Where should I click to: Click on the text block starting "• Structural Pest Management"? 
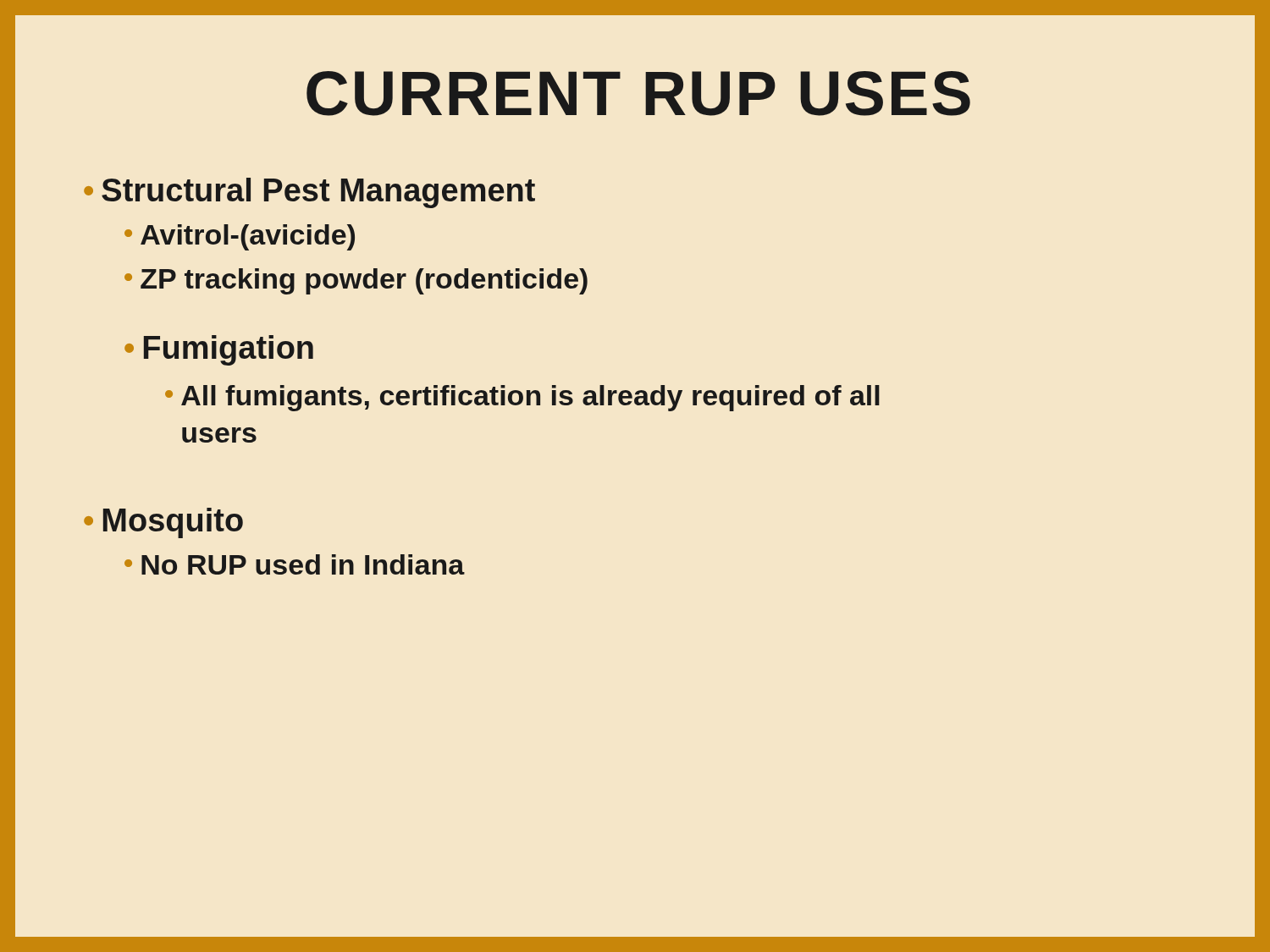tap(309, 191)
